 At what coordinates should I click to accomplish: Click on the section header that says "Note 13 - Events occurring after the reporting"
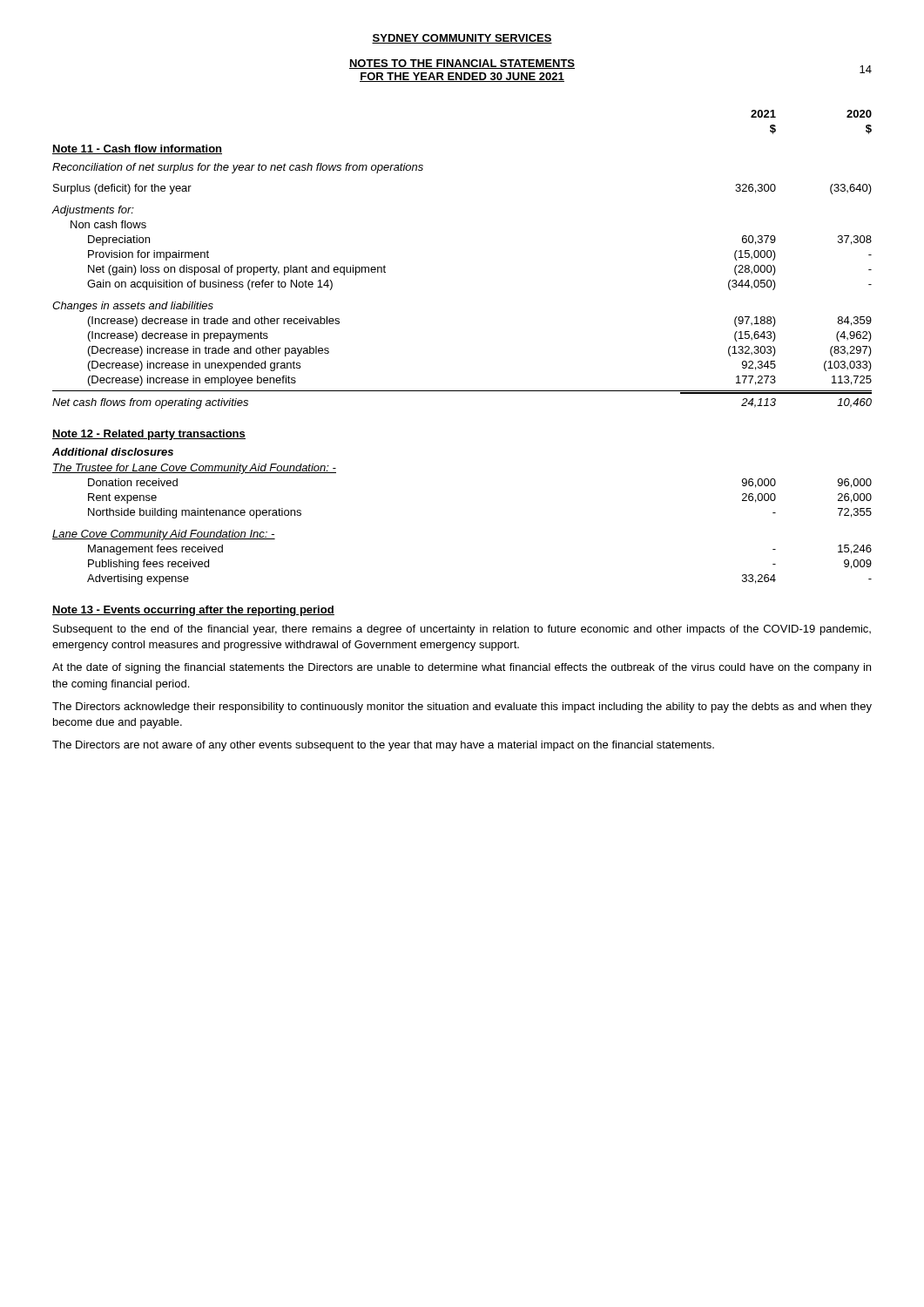(193, 609)
